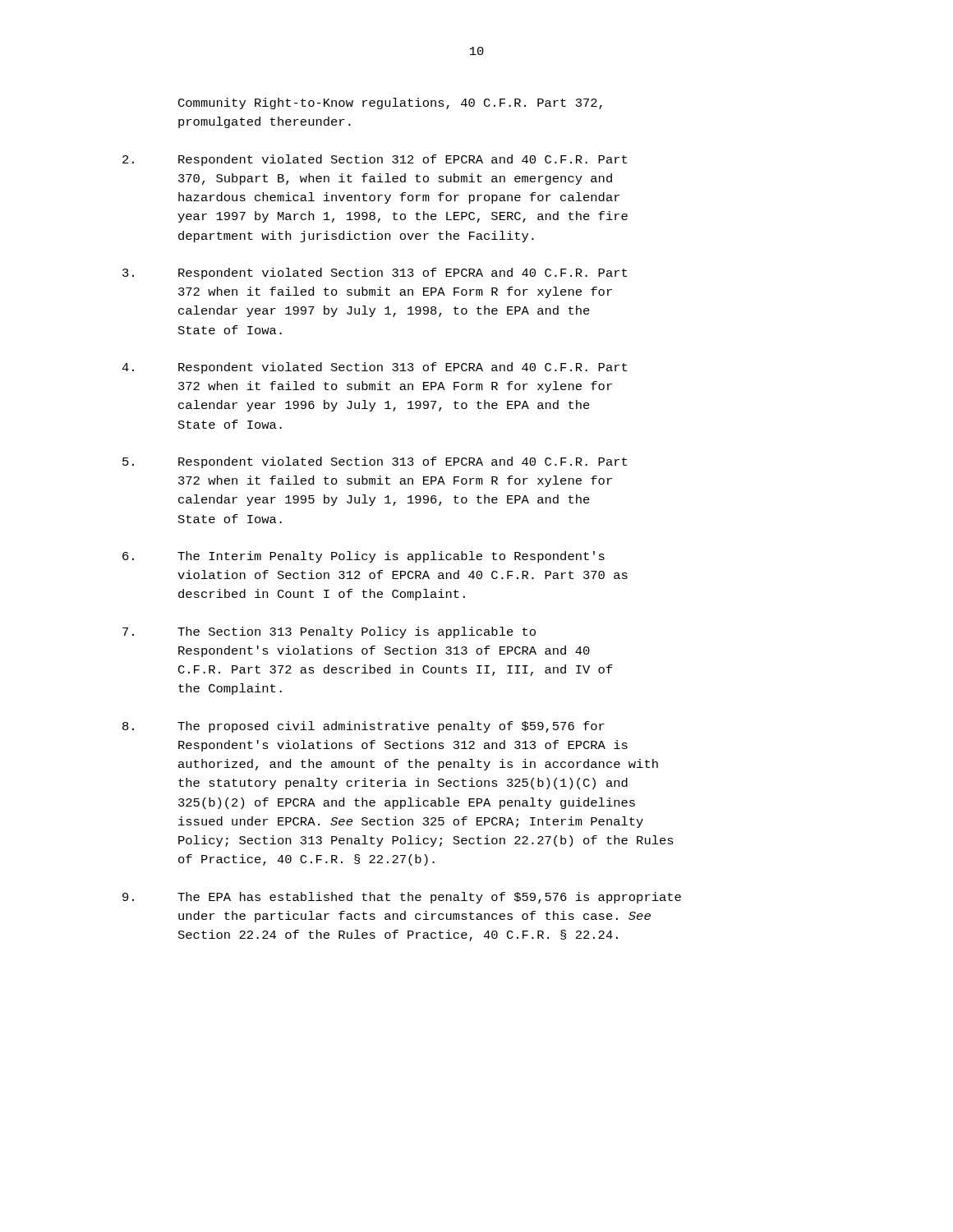Click on the list item that says "3. Respondent violated Section 313"
Image resolution: width=953 pixels, height=1232 pixels.
click(x=488, y=302)
